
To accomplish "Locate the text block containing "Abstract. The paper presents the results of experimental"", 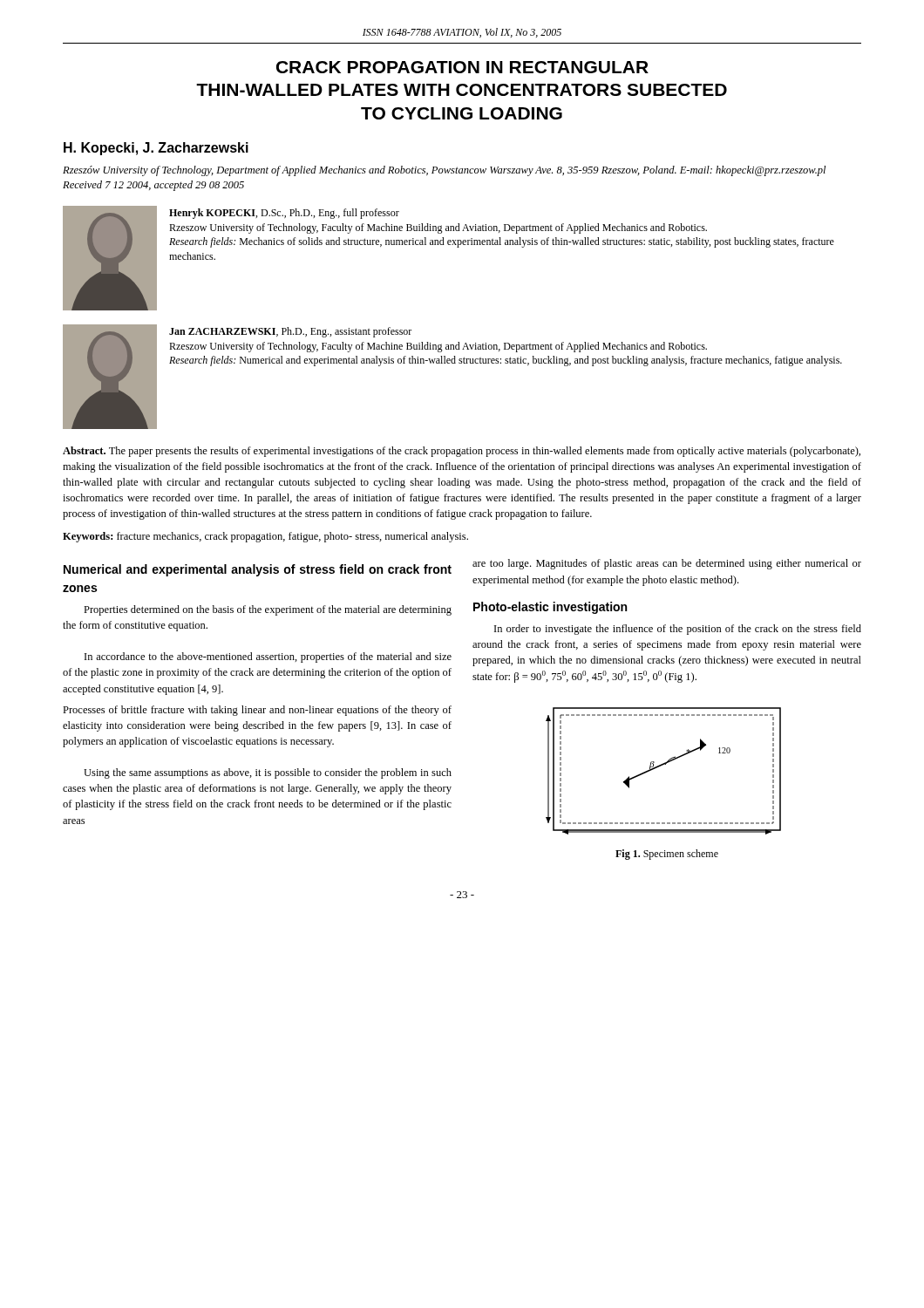I will (x=462, y=482).
